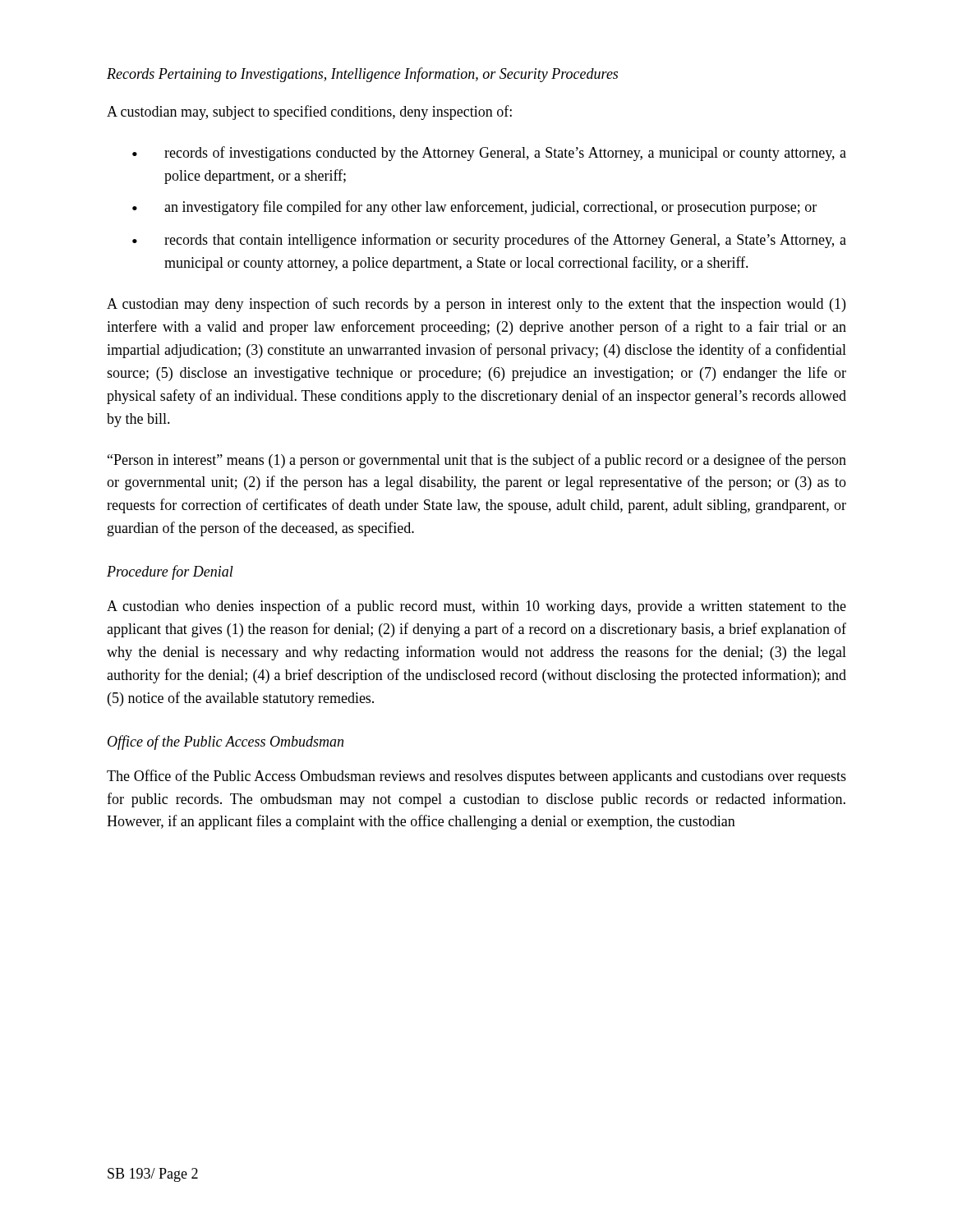Locate the passage starting "Office of the"
This screenshot has width=953, height=1232.
click(226, 741)
